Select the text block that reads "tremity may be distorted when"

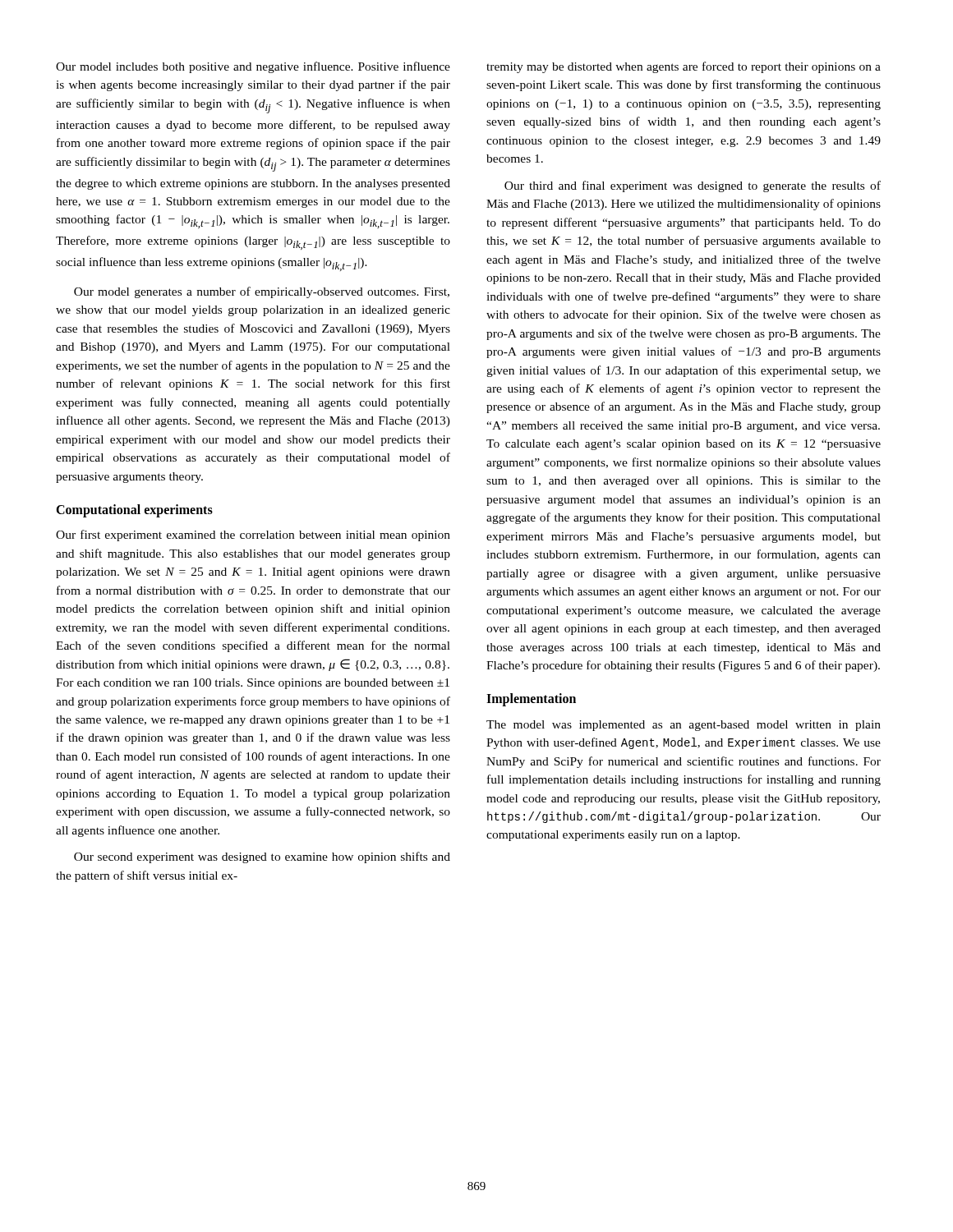coord(683,113)
